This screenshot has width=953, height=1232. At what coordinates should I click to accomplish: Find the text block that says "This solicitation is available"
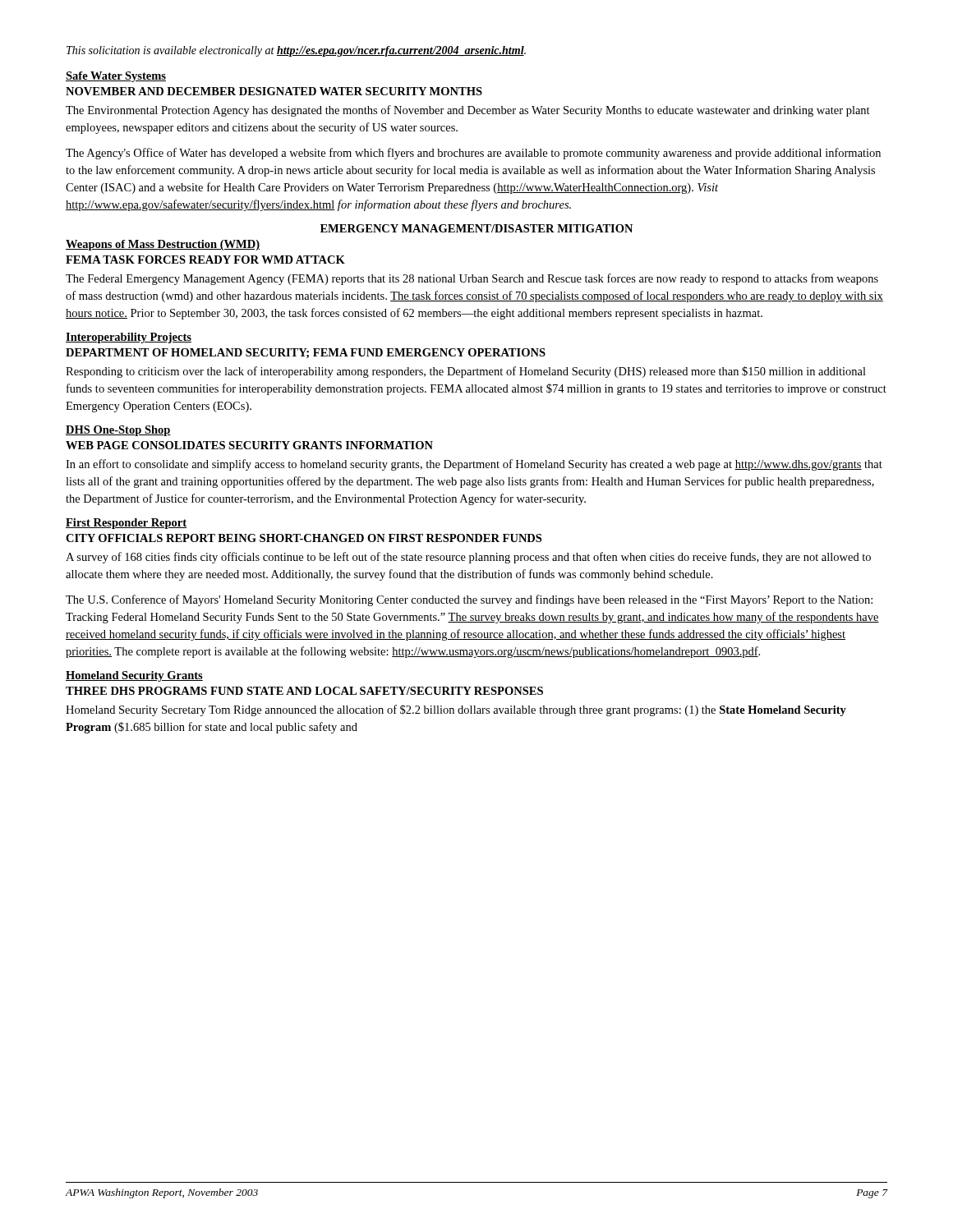pyautogui.click(x=296, y=51)
